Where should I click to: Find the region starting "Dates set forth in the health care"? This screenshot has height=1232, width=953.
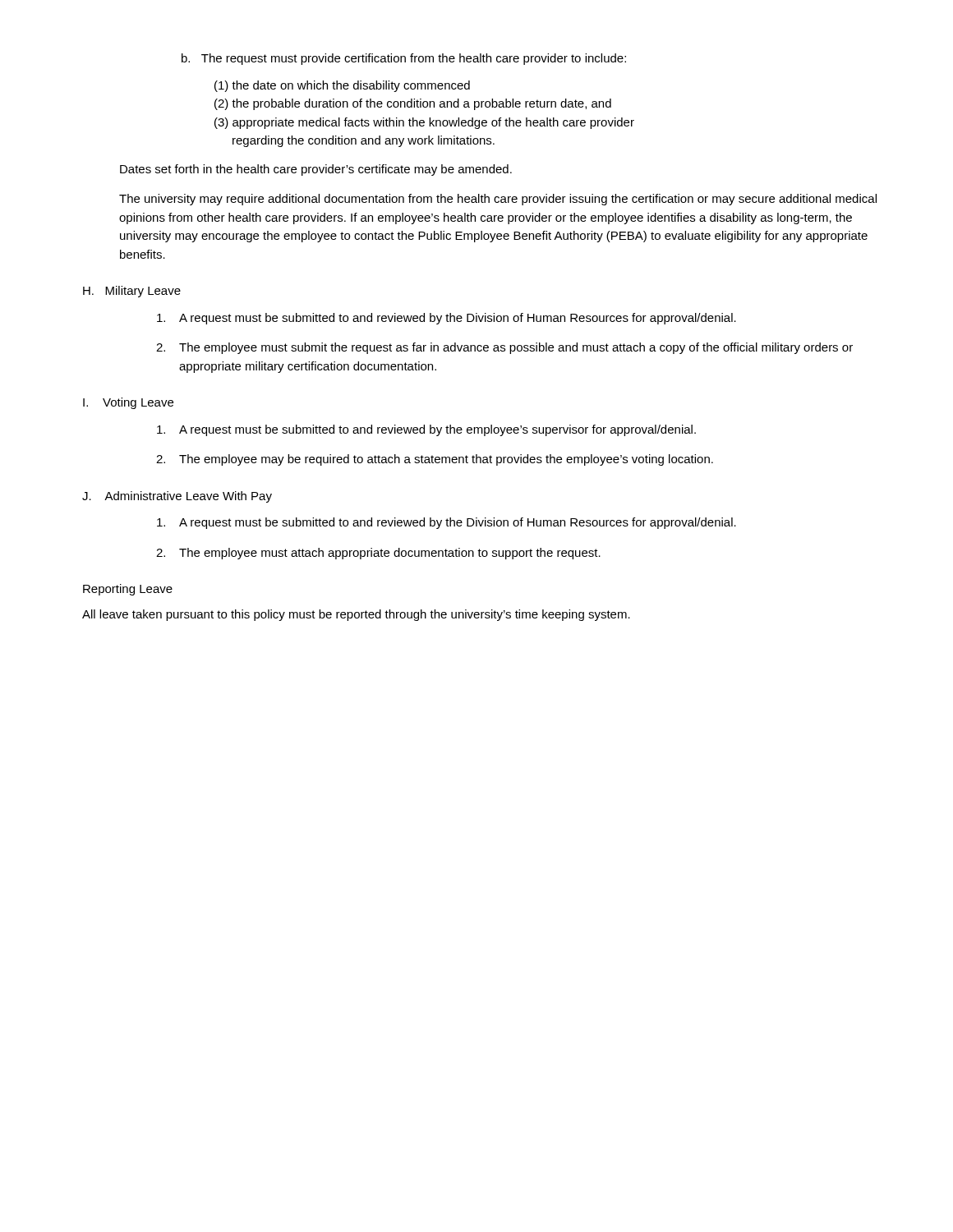coord(316,168)
